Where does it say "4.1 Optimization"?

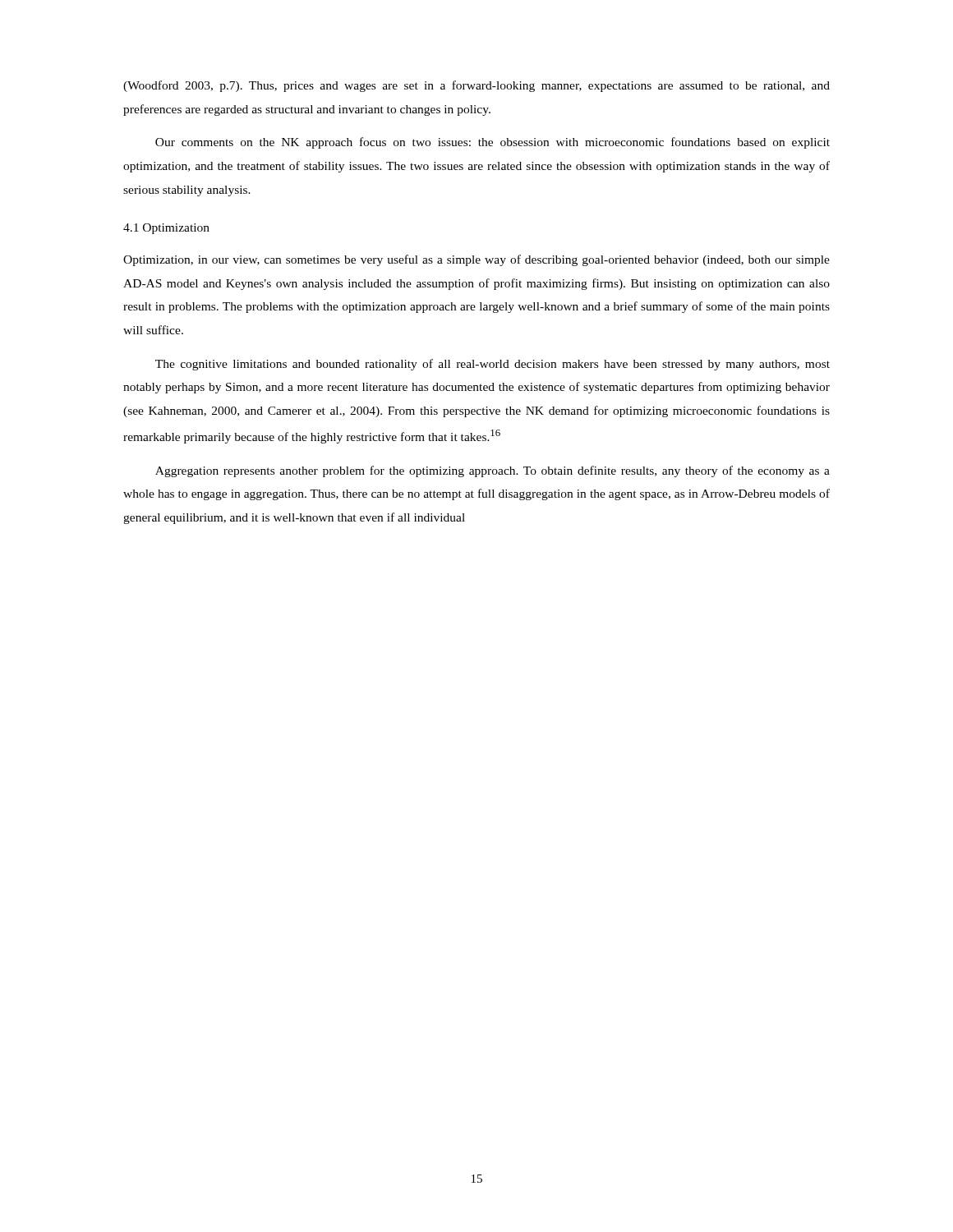pyautogui.click(x=166, y=227)
